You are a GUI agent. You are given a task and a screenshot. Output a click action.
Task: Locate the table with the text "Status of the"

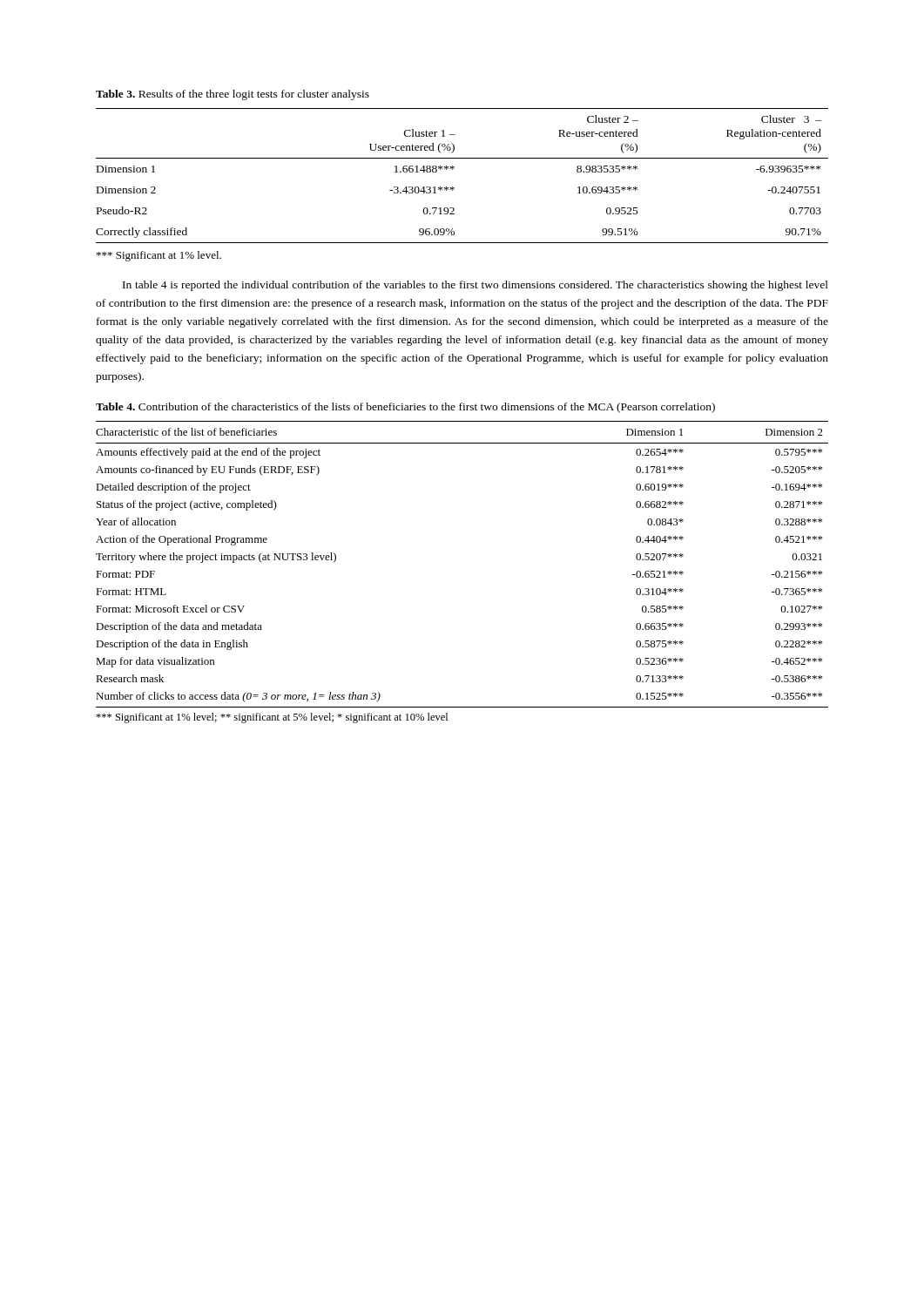[462, 564]
